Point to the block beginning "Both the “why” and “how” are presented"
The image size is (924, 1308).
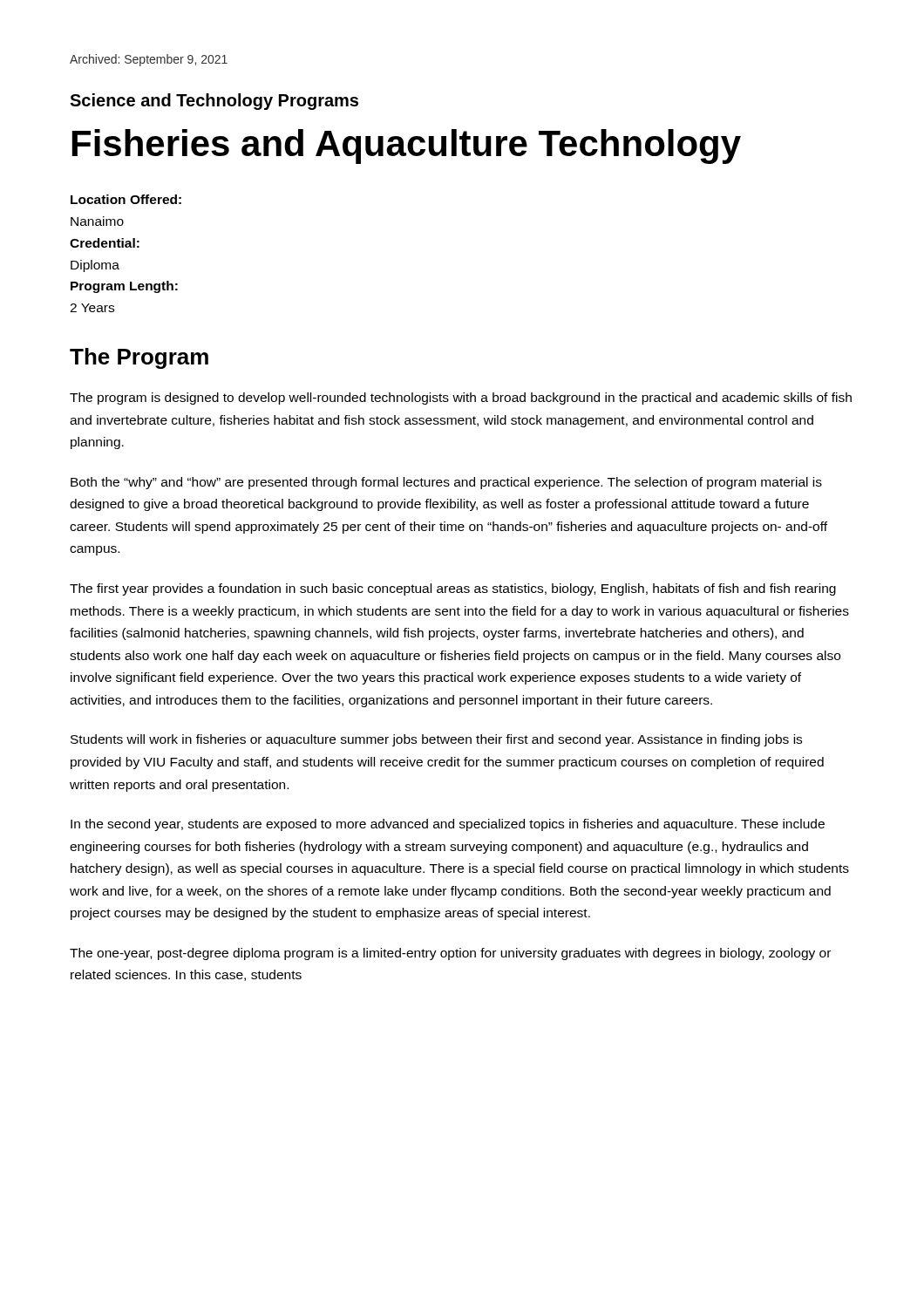coord(449,515)
